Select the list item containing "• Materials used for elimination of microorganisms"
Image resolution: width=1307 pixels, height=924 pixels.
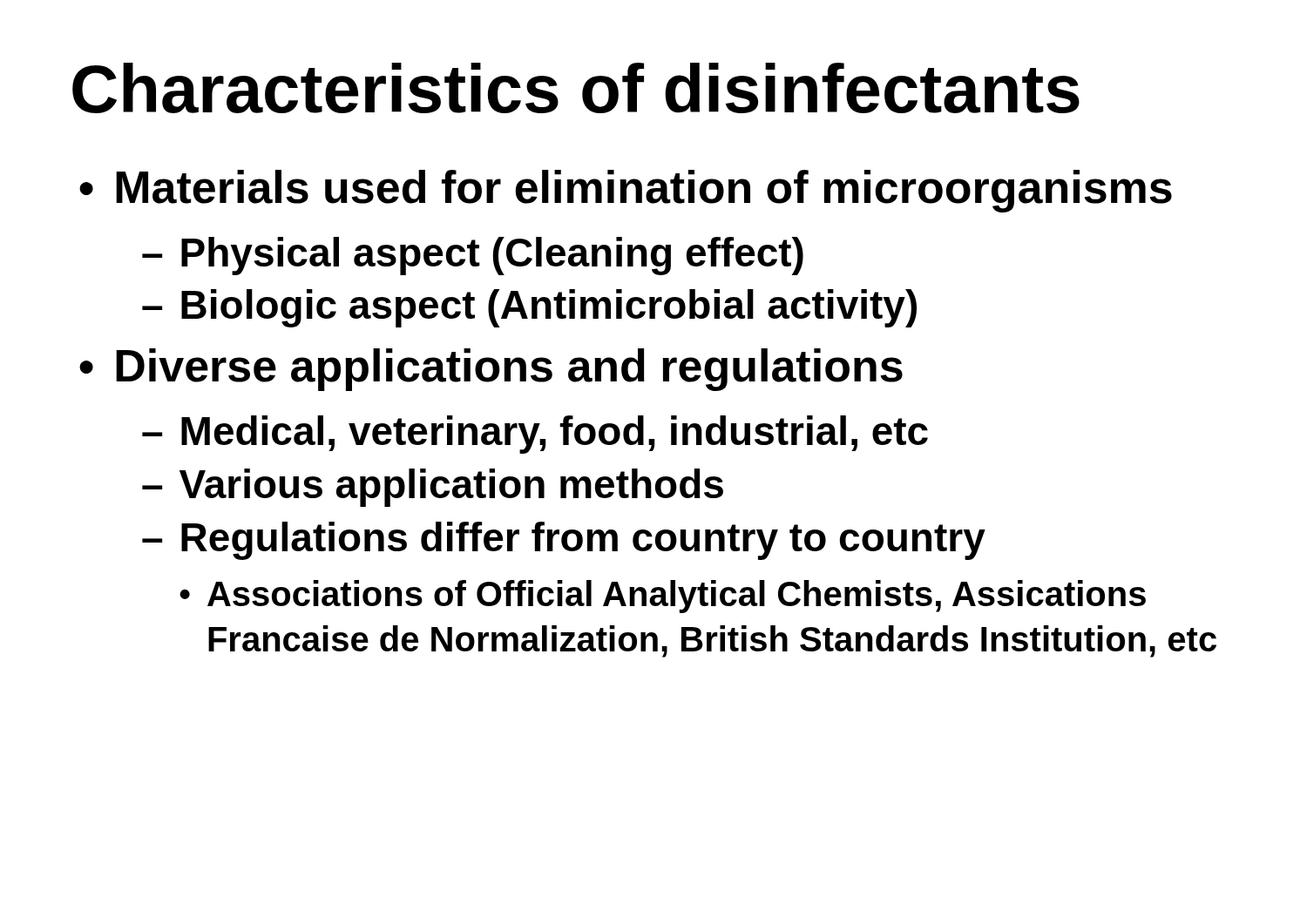(658, 245)
